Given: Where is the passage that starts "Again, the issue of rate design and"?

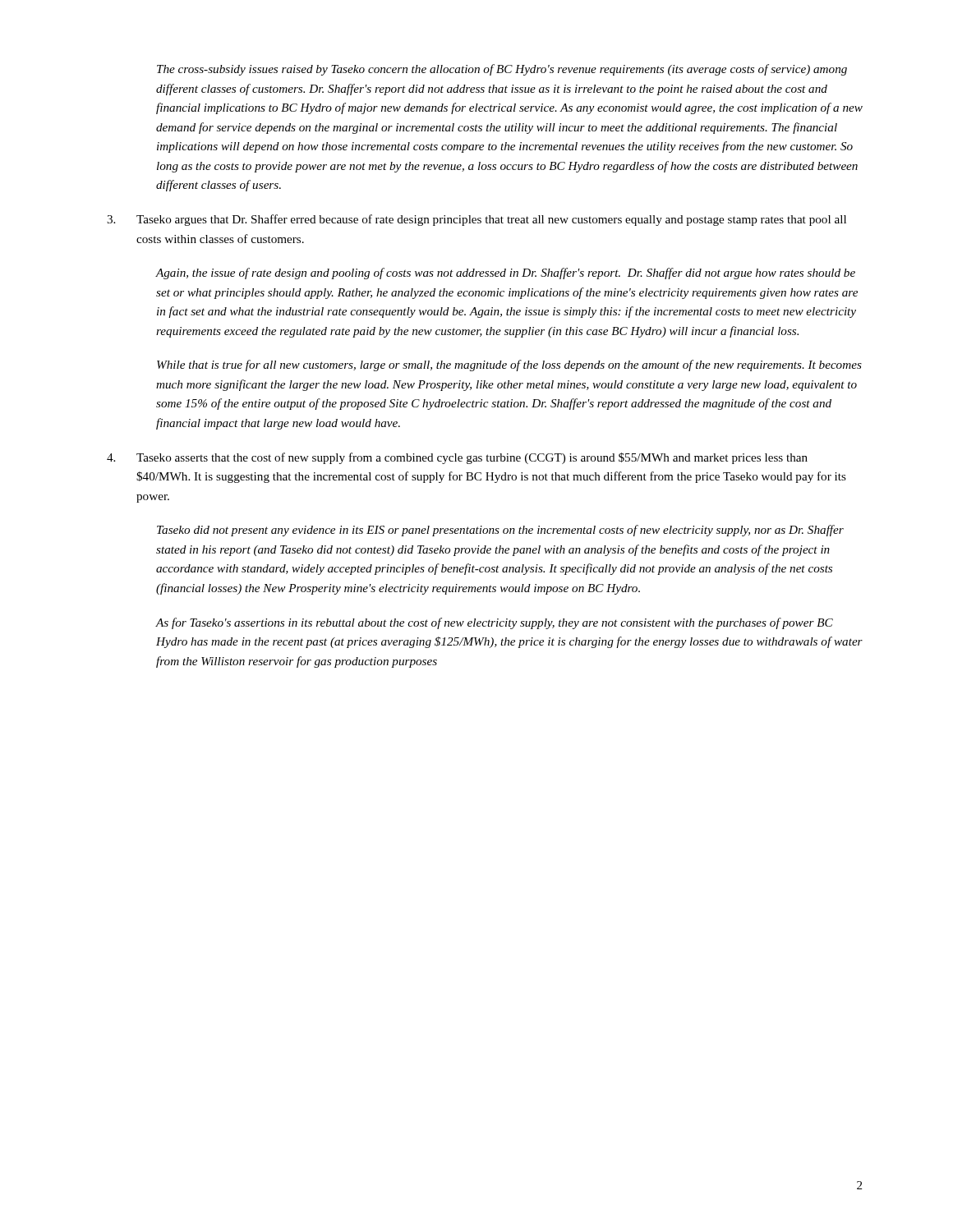Looking at the screenshot, I should [507, 301].
